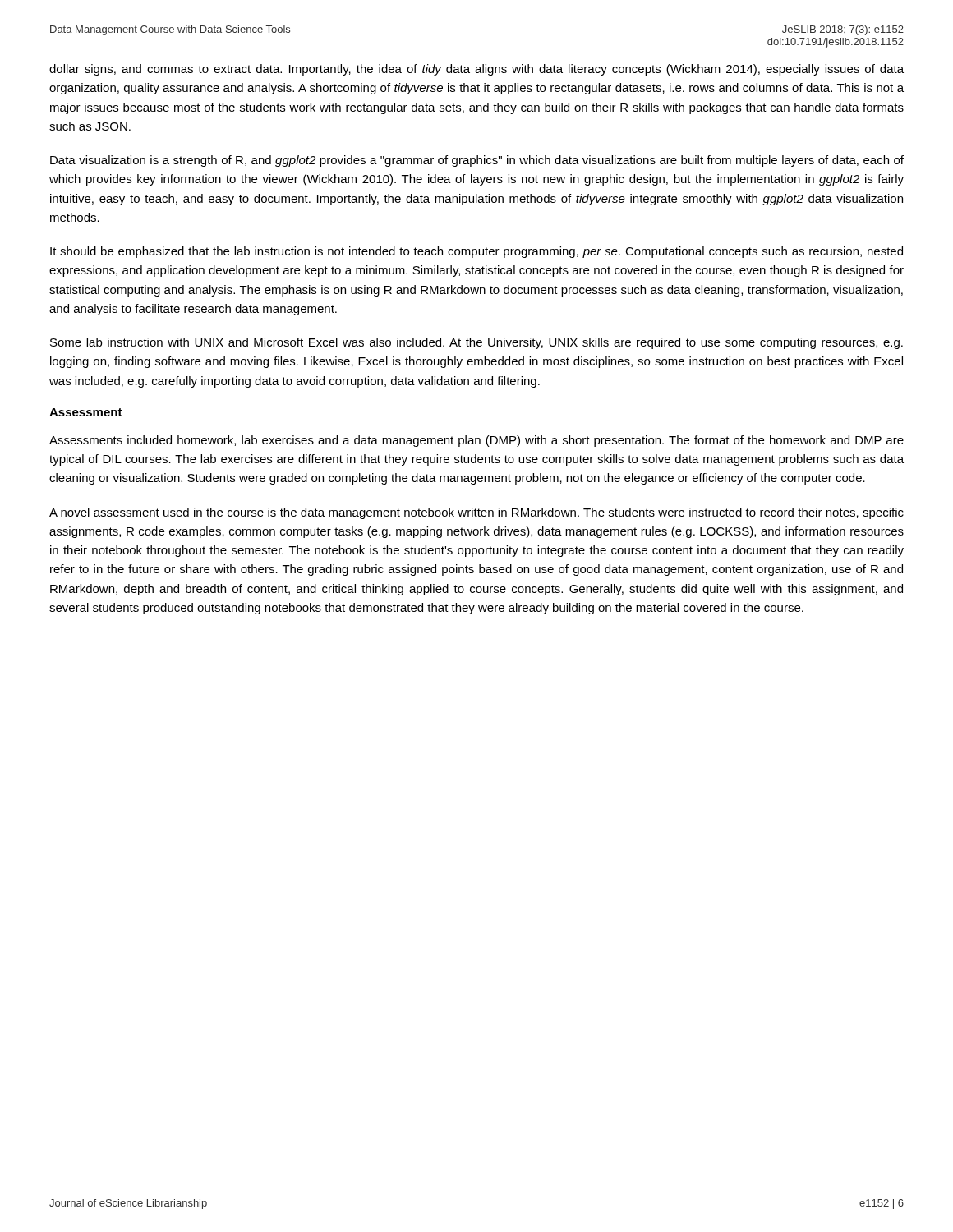The height and width of the screenshot is (1232, 953).
Task: Select the text block starting "It should be emphasized that"
Action: click(476, 280)
